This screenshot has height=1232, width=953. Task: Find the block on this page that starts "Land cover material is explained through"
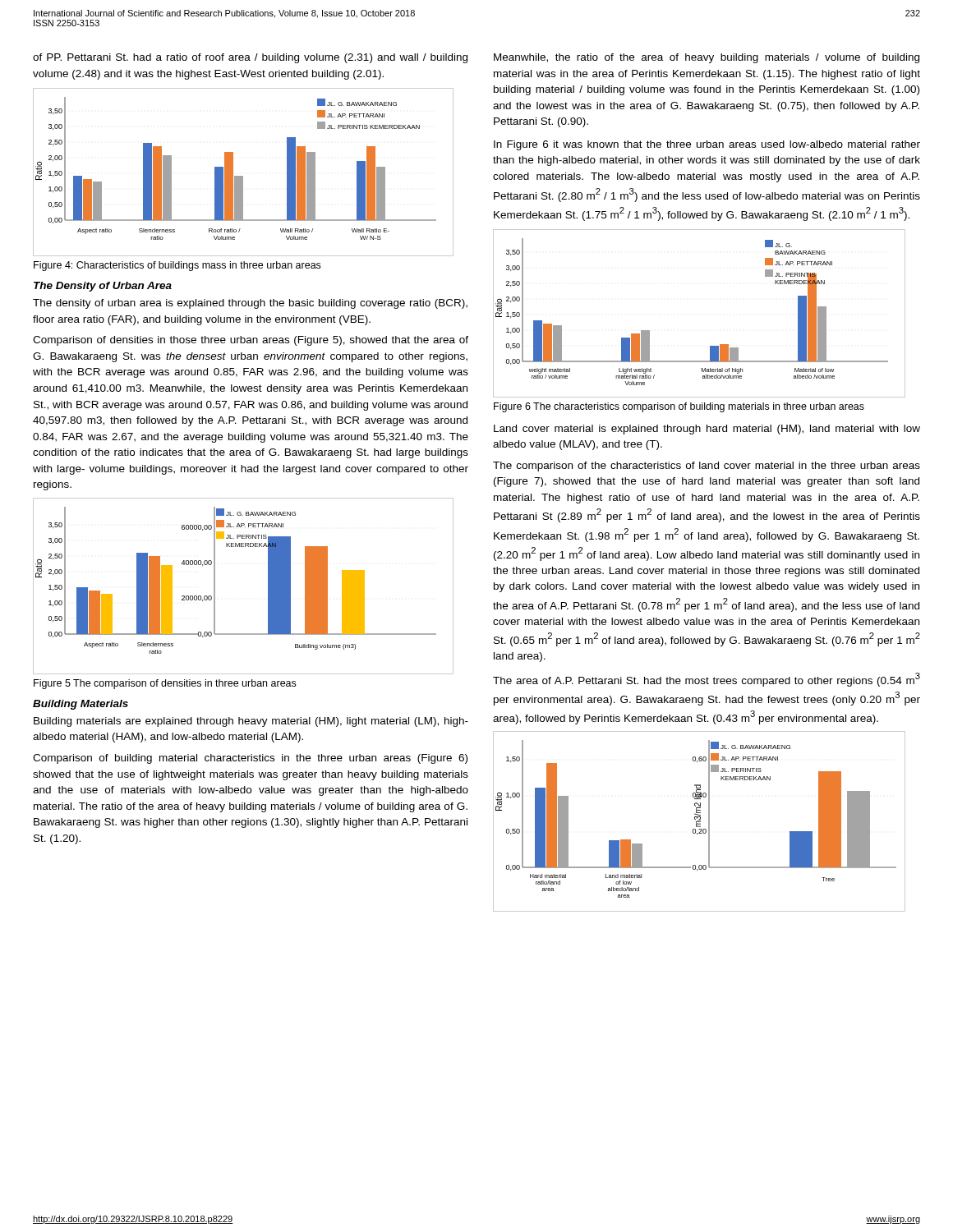[707, 436]
